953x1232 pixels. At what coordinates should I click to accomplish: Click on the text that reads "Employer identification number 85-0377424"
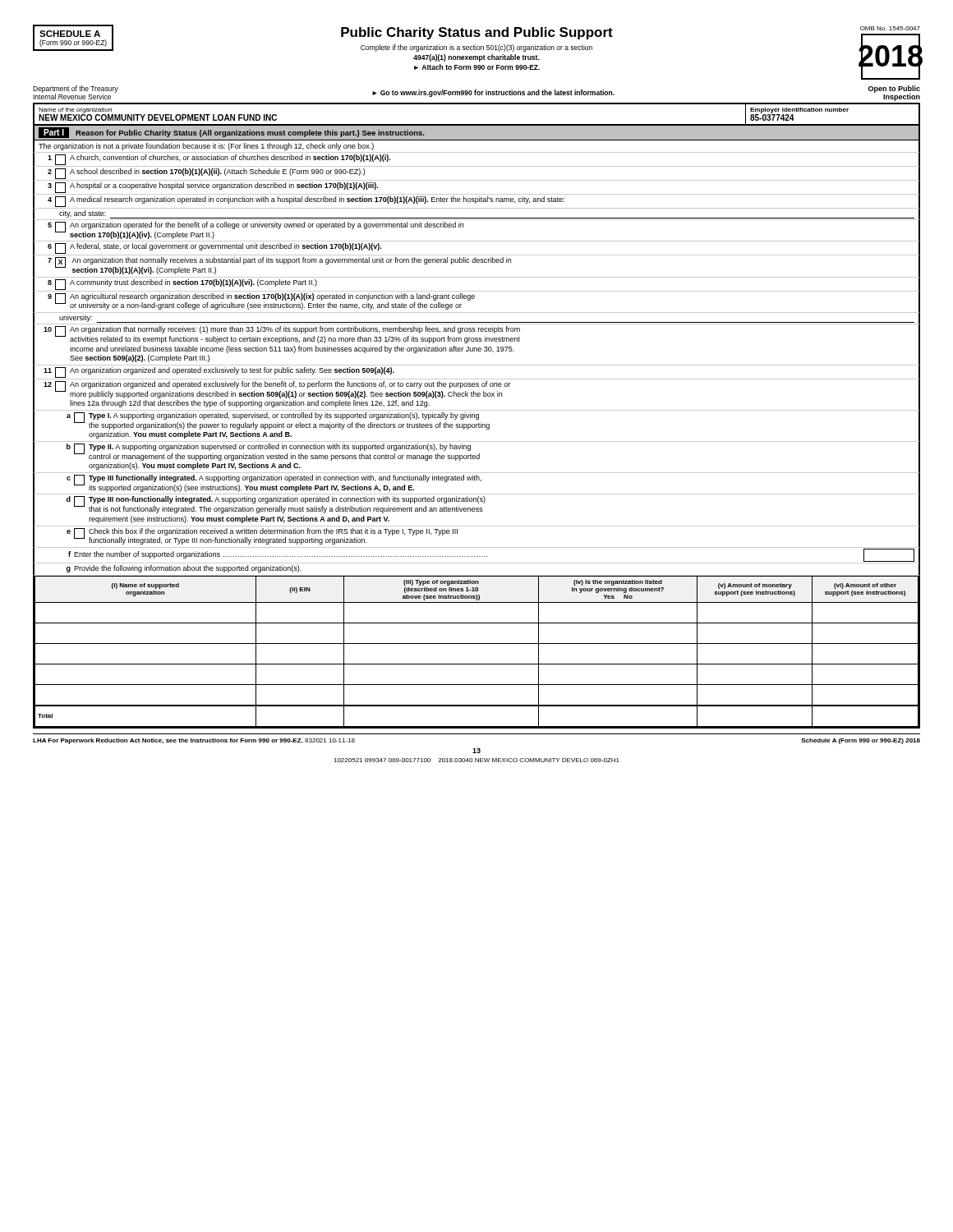pyautogui.click(x=832, y=114)
